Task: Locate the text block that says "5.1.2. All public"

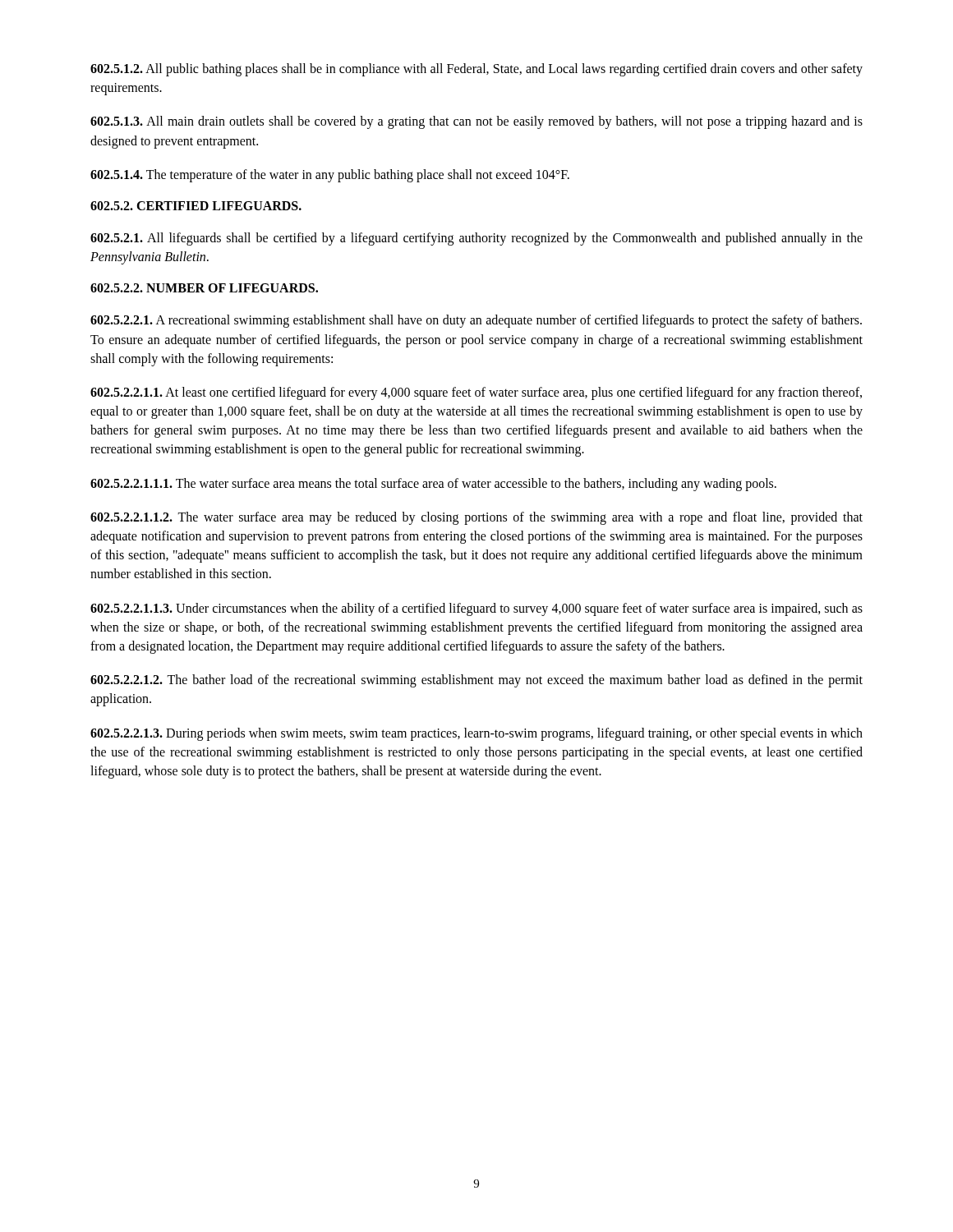Action: point(476,78)
